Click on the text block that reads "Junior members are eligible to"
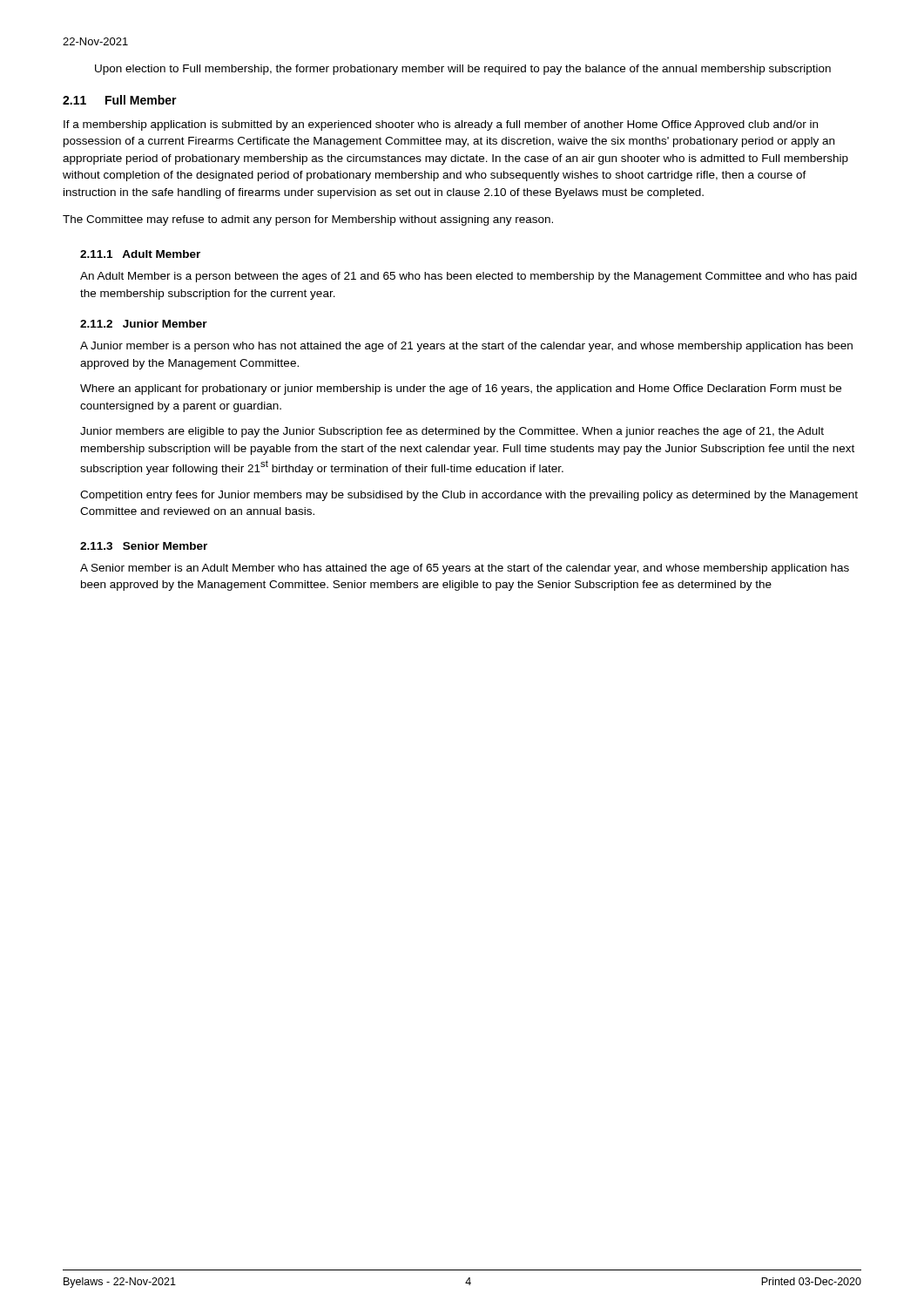 pos(467,450)
